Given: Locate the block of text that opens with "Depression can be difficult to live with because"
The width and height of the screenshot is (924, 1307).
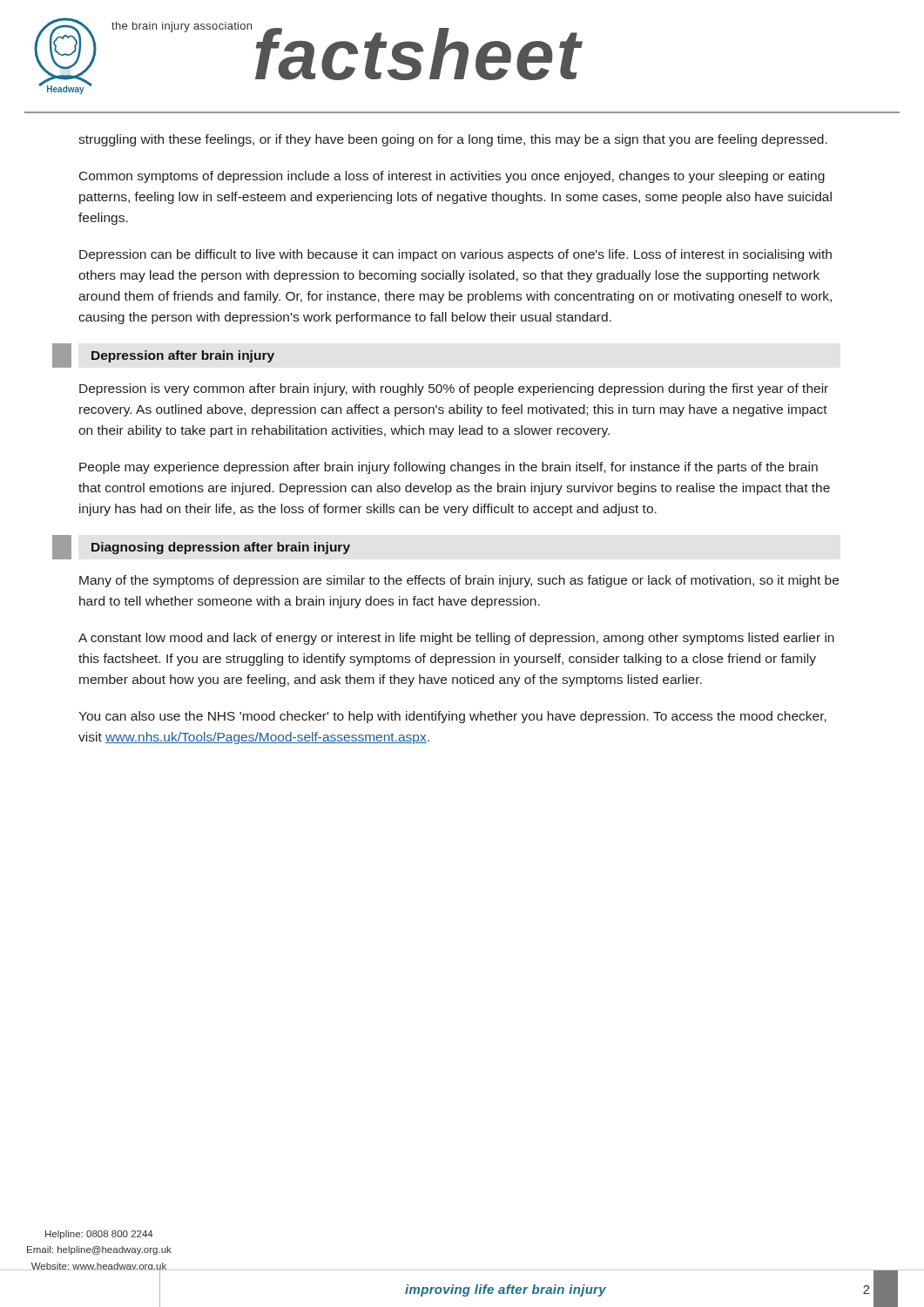Looking at the screenshot, I should pyautogui.click(x=456, y=285).
